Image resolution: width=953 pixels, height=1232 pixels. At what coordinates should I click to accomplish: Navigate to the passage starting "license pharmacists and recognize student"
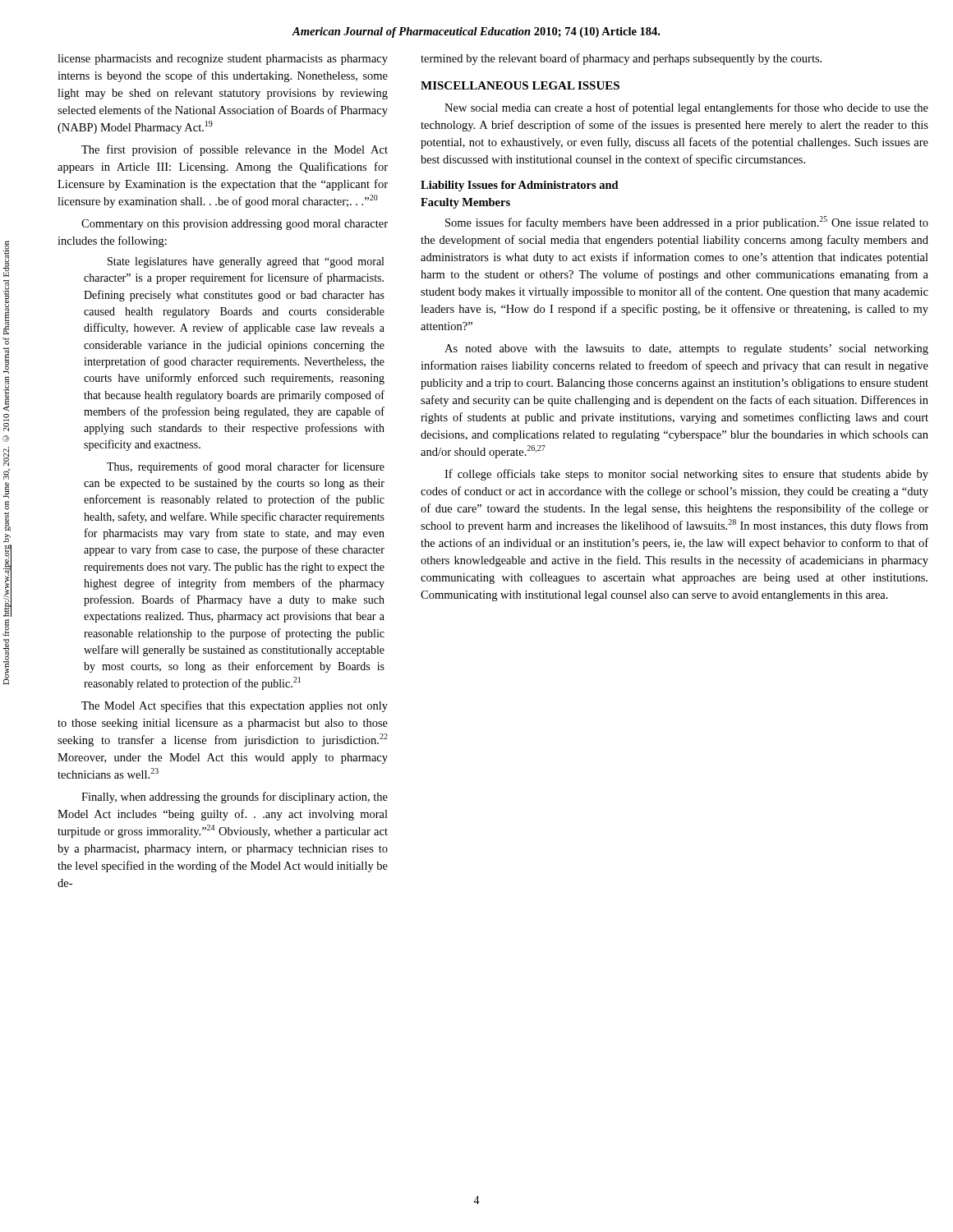[x=223, y=93]
